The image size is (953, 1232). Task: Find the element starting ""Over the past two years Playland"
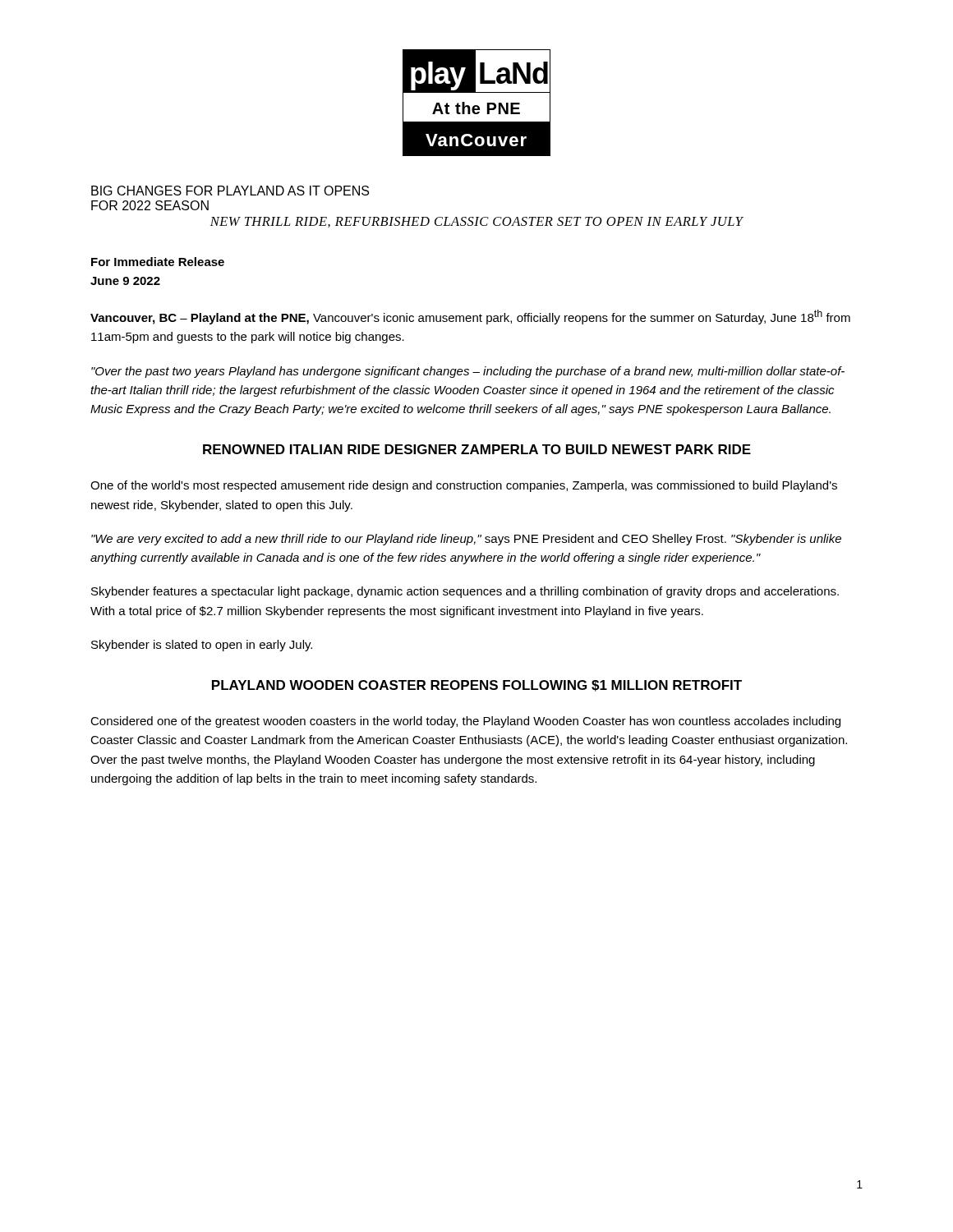[468, 389]
